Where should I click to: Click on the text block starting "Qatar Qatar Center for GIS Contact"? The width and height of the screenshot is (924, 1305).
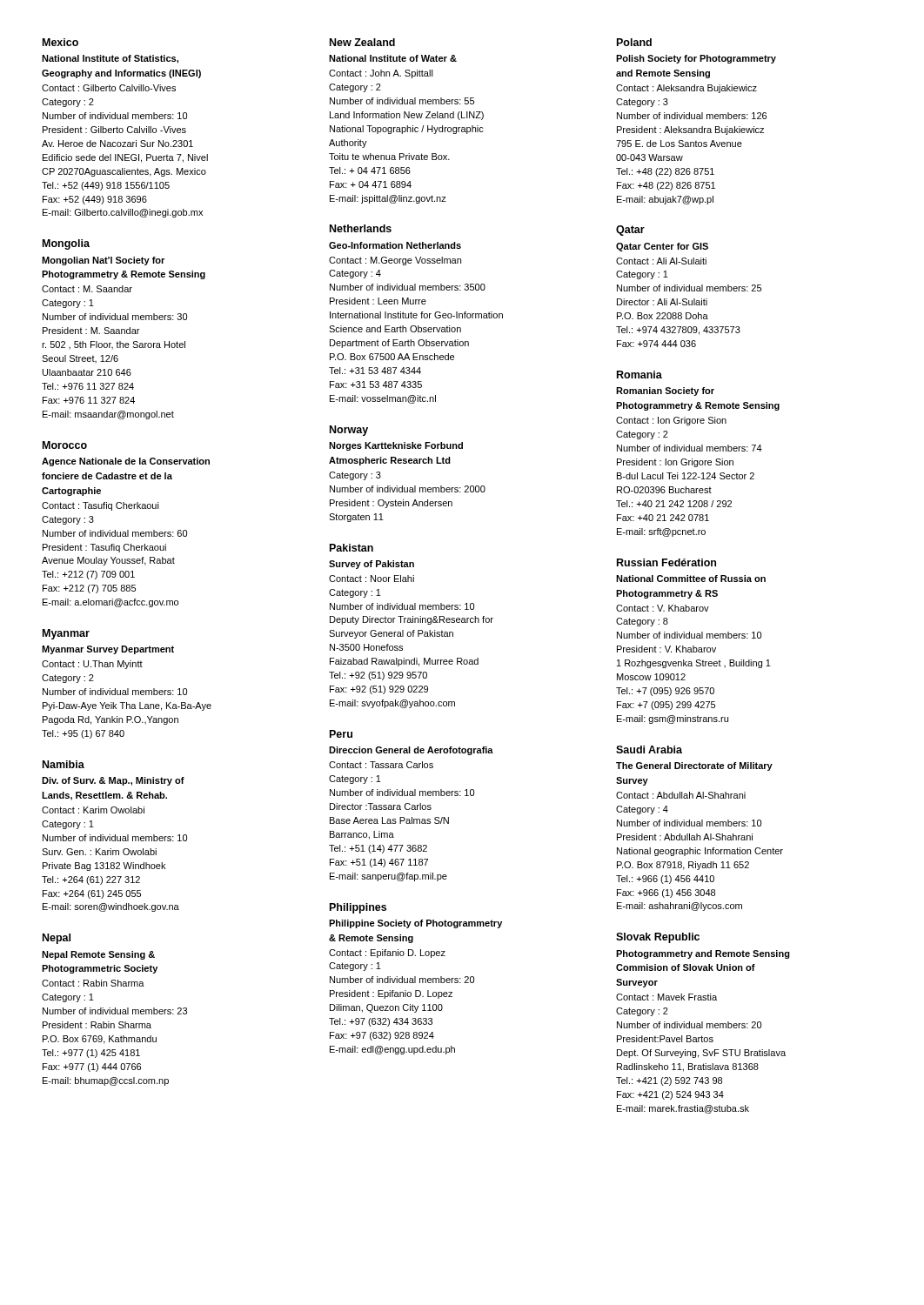(x=749, y=287)
